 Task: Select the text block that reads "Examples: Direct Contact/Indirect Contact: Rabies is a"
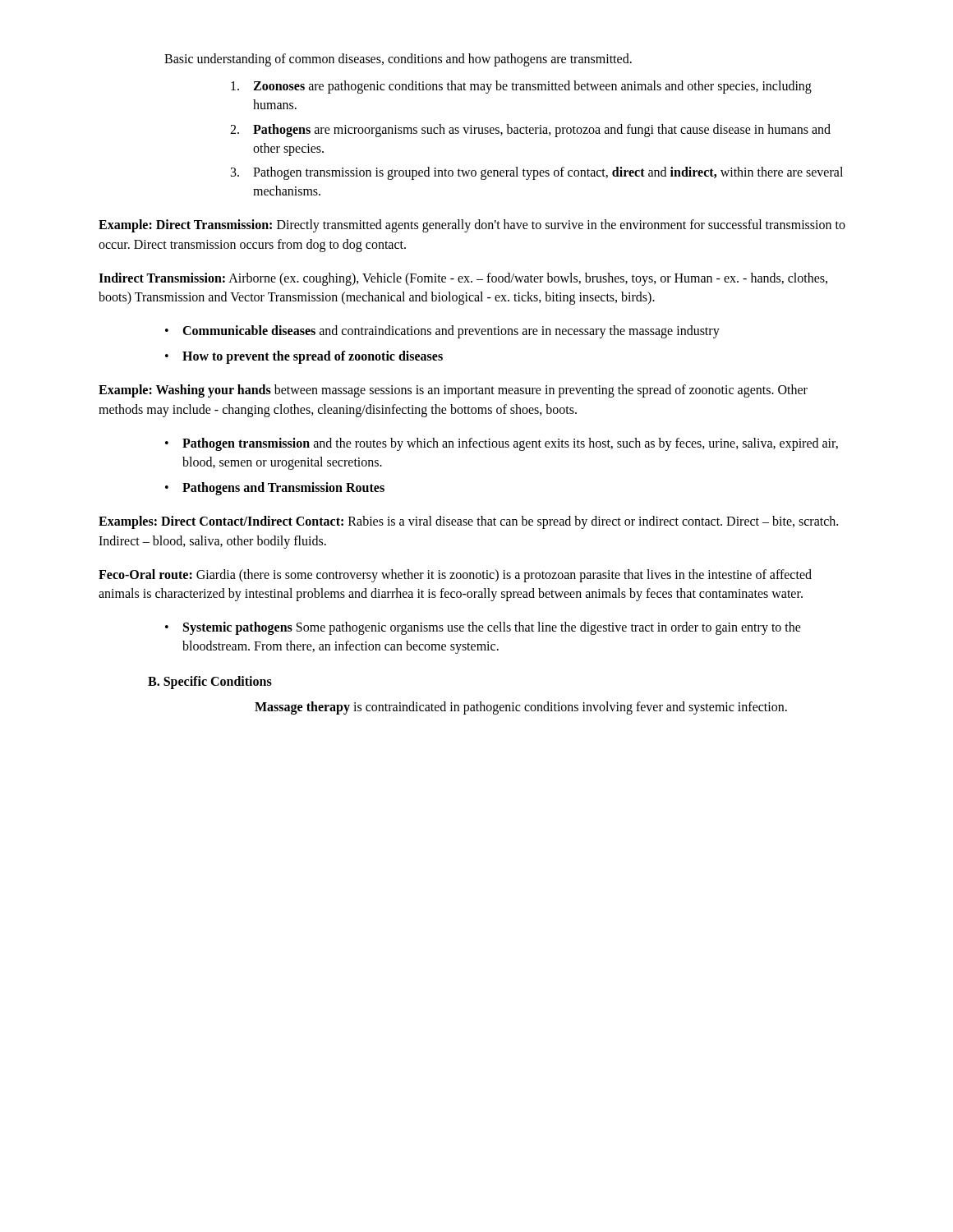(x=469, y=531)
